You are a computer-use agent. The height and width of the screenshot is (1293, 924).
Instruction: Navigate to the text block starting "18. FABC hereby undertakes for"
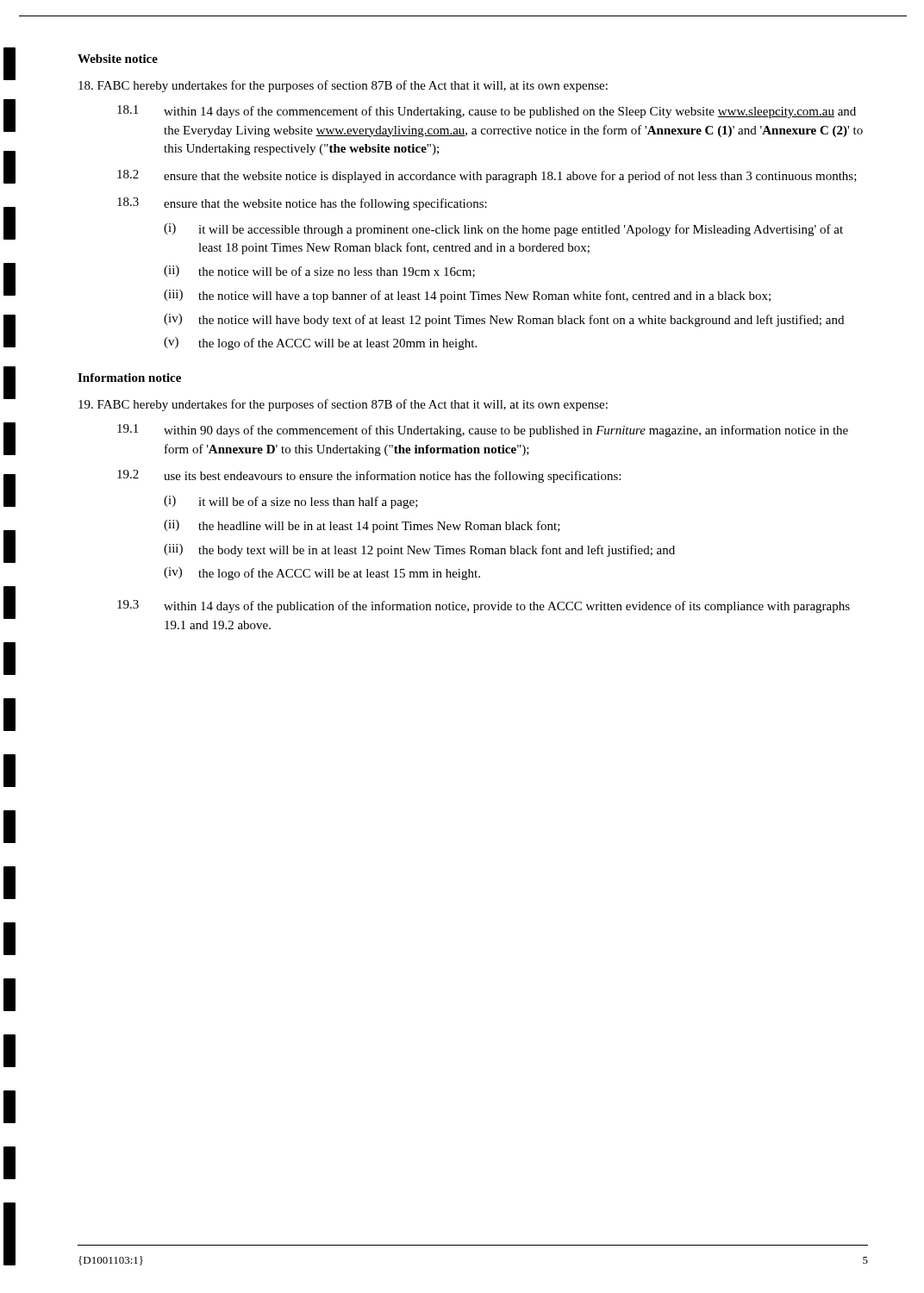pos(473,86)
